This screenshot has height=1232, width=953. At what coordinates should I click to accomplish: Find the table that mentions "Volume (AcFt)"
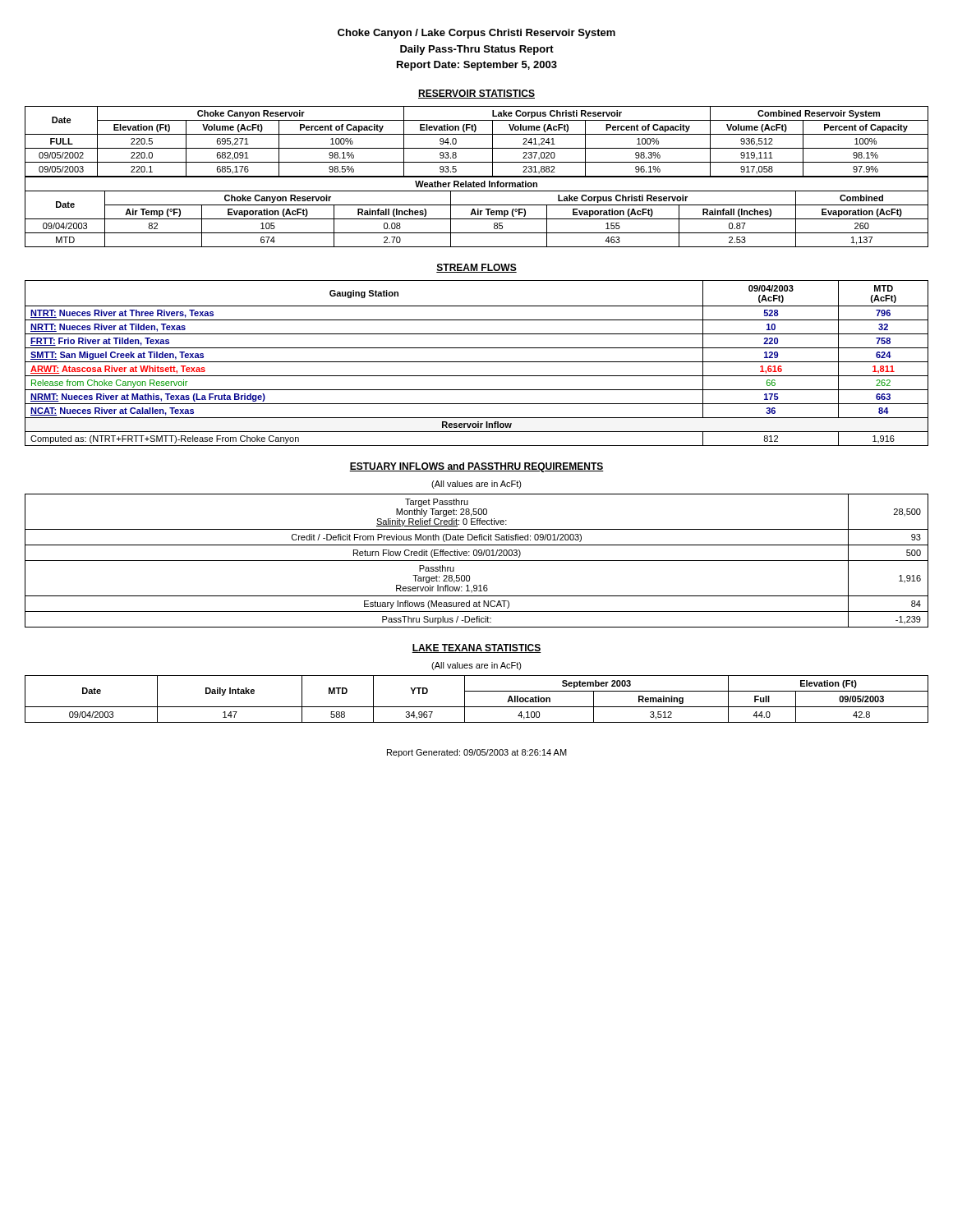(476, 141)
